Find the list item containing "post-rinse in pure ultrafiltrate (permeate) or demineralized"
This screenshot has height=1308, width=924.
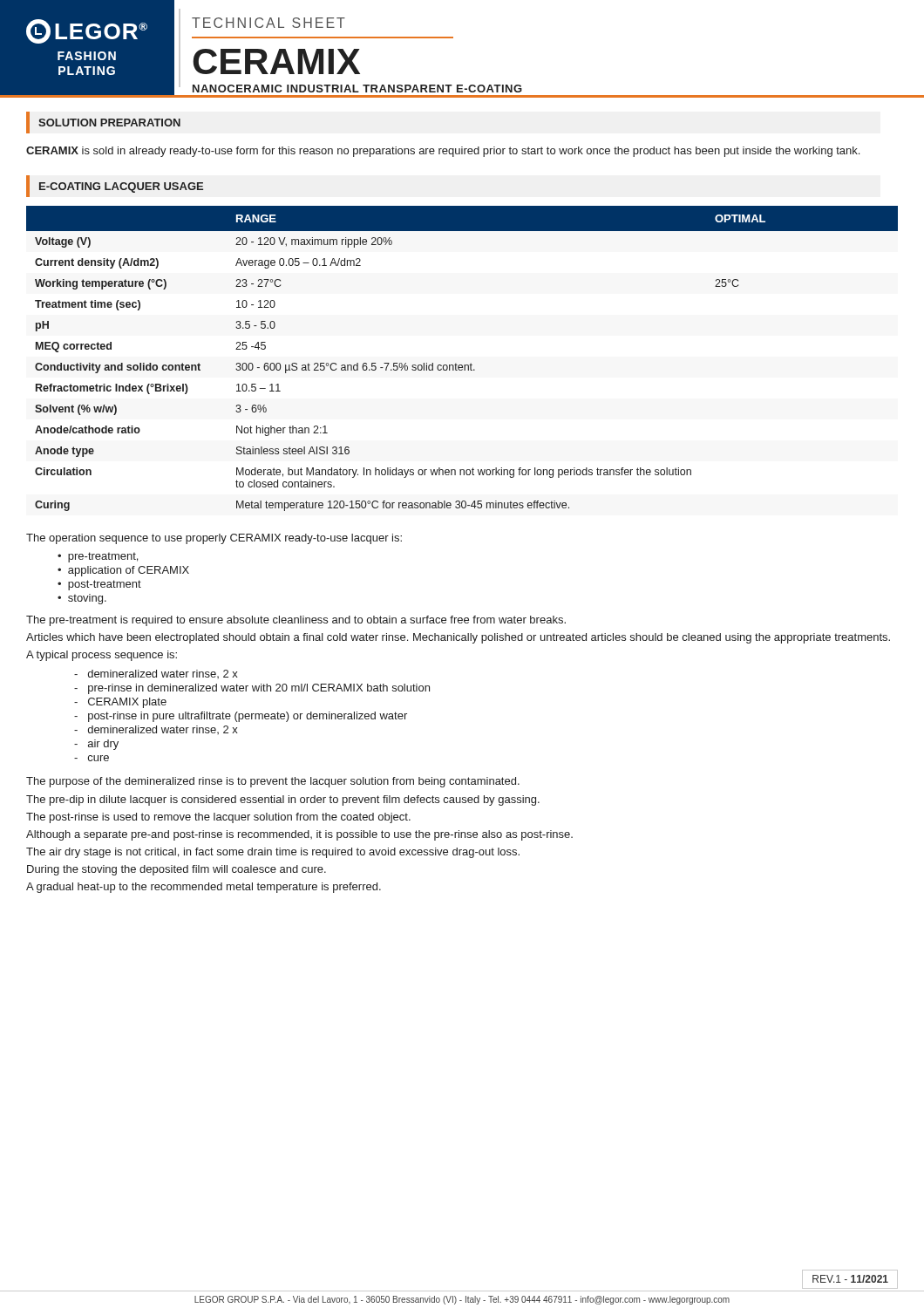[241, 716]
